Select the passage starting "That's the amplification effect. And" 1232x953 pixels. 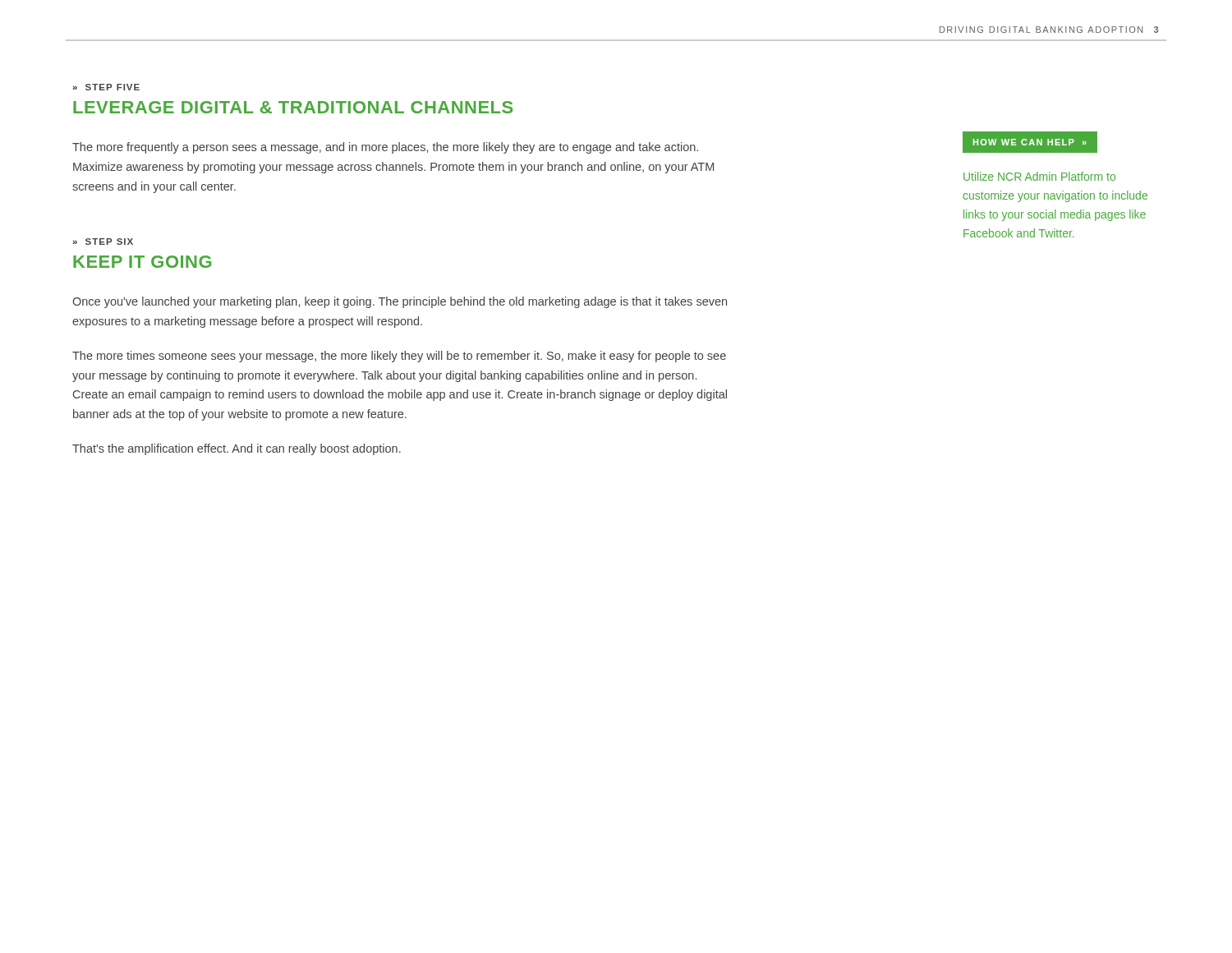[x=237, y=449]
